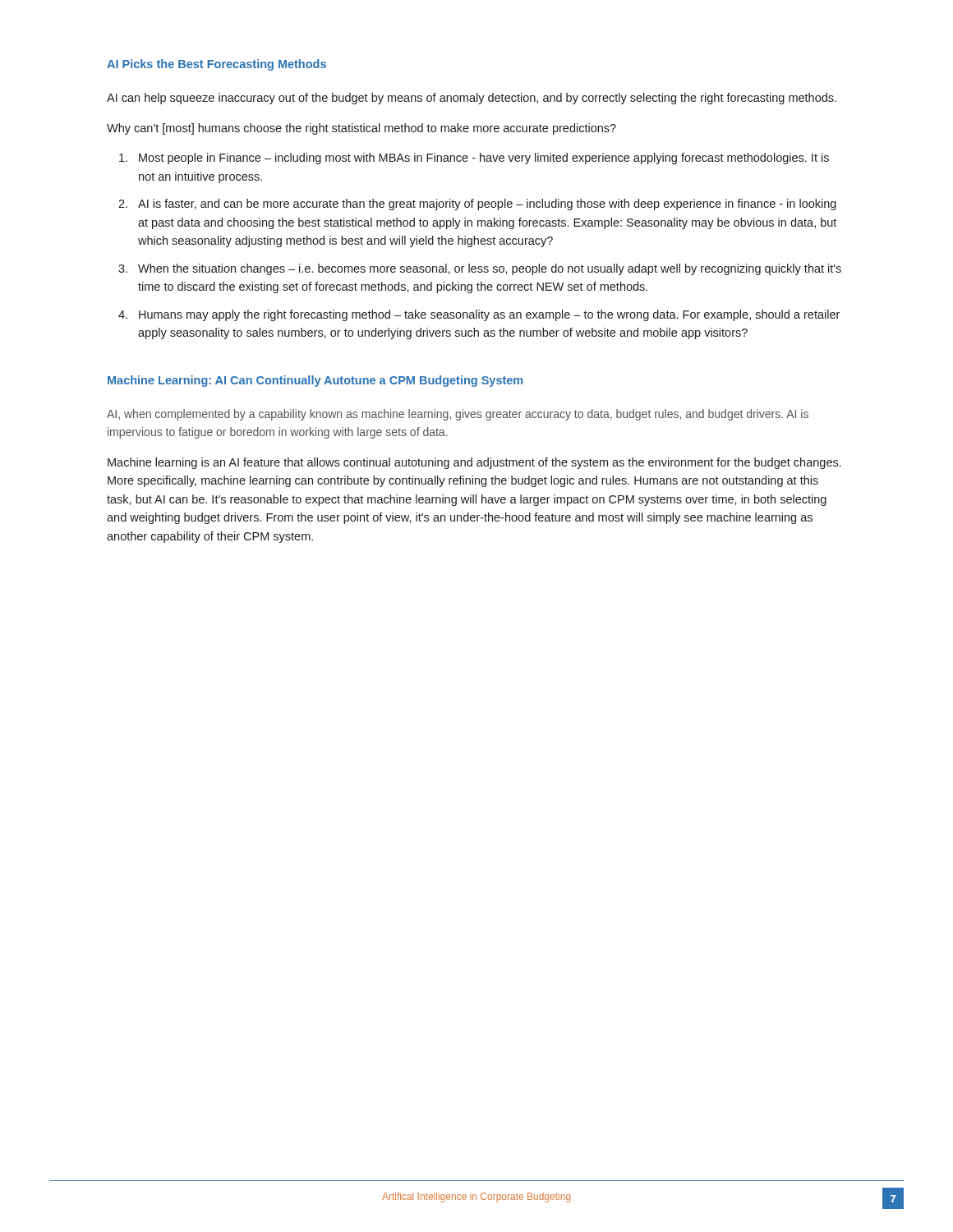Select the list item that says "AI is faster, and can be more"
953x1232 pixels.
tap(487, 222)
